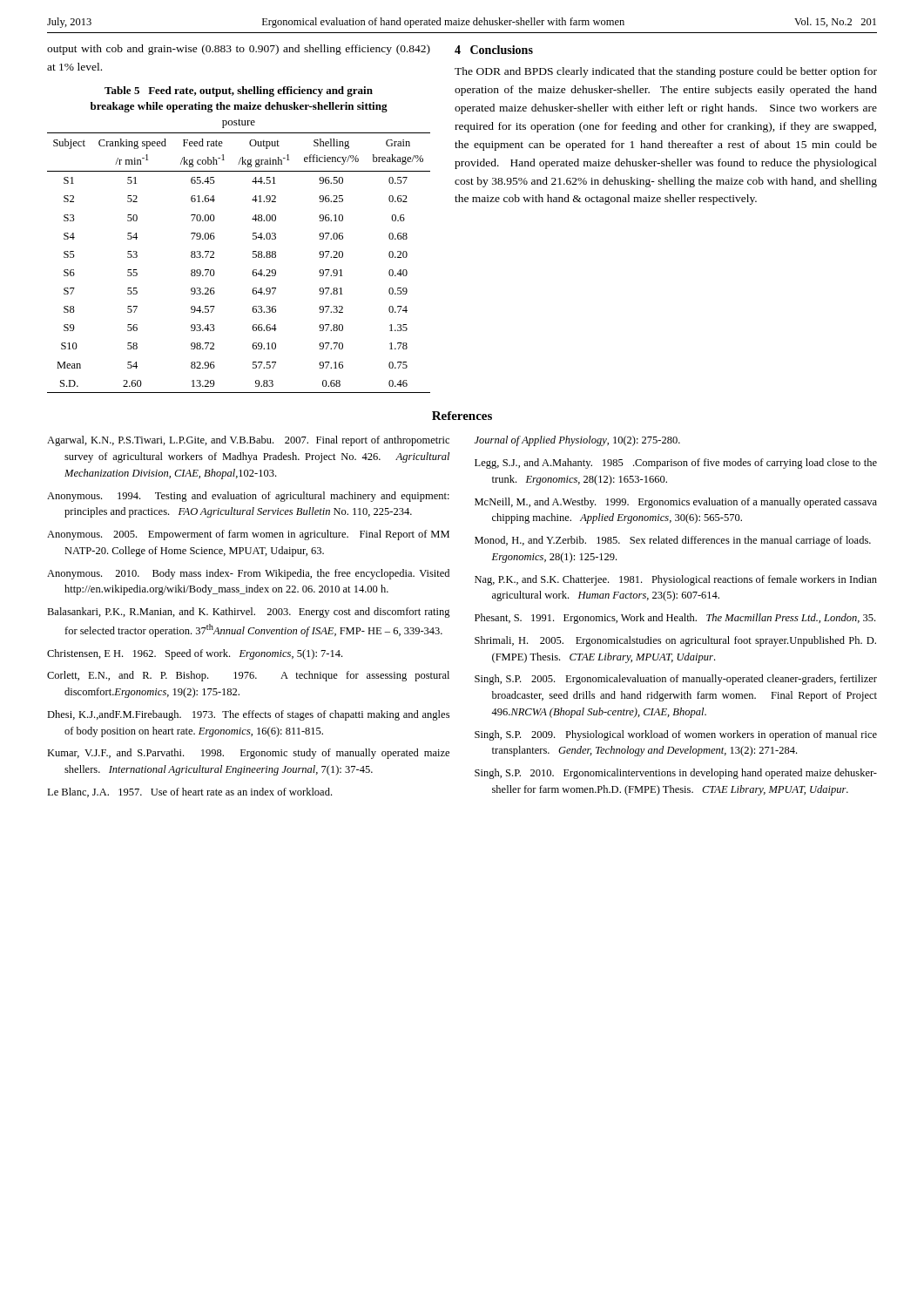Image resolution: width=924 pixels, height=1307 pixels.
Task: Find the element starting "output with cob and grain-wise (0.883 to 0.907)"
Action: coord(239,58)
